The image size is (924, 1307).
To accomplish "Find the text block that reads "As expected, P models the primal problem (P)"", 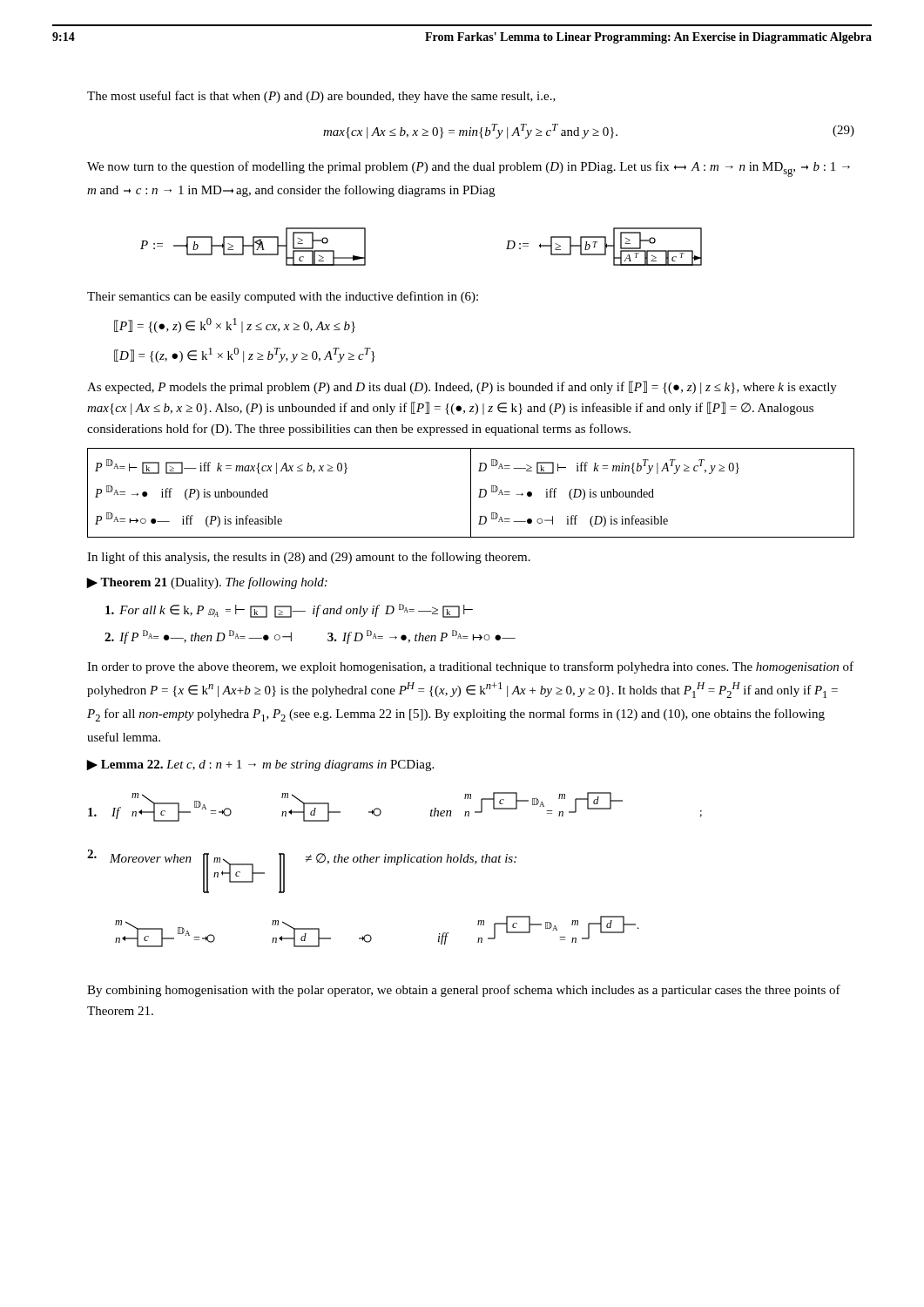I will 462,407.
